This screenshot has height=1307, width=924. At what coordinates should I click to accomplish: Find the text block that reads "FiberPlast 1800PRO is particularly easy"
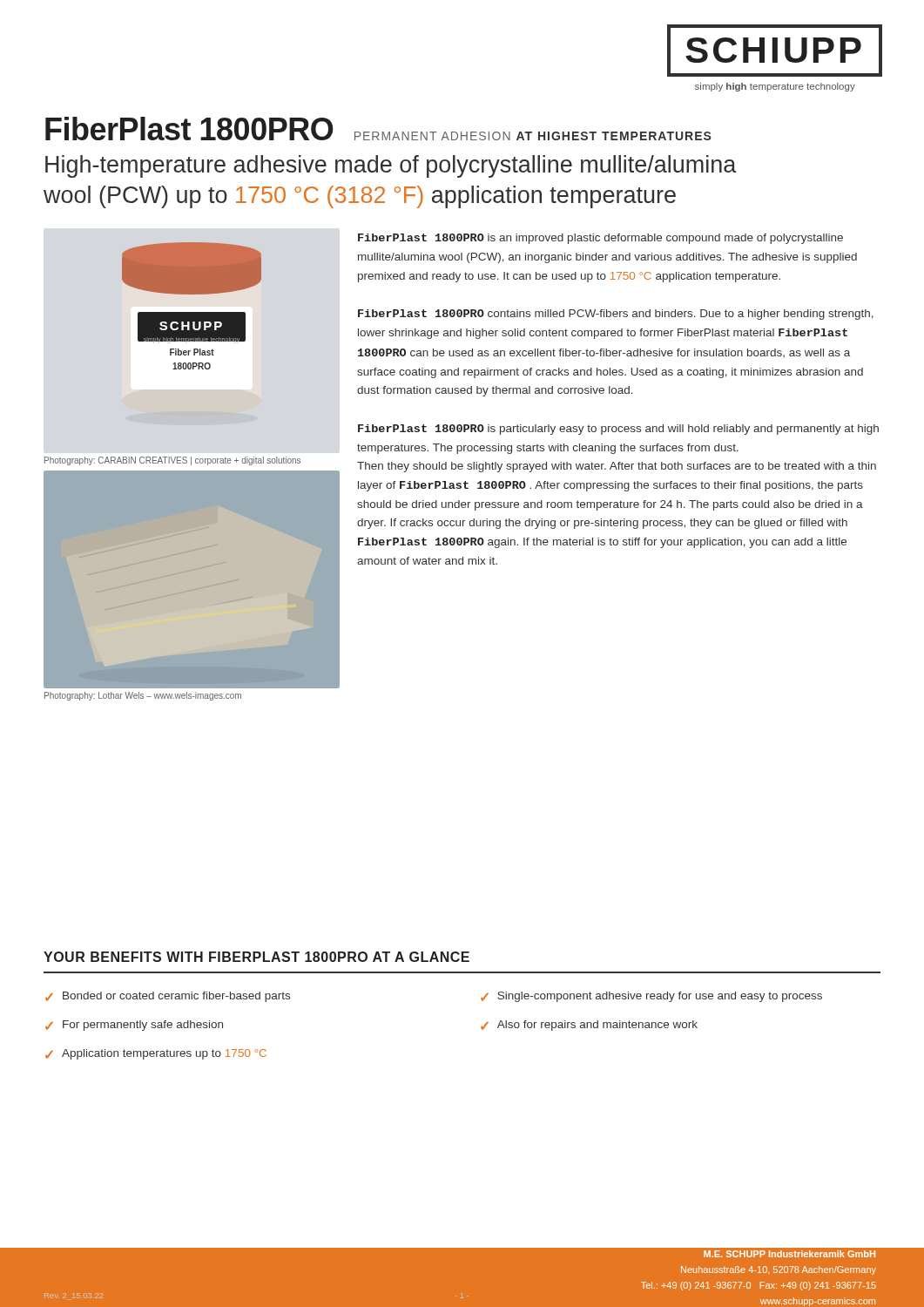(x=618, y=494)
